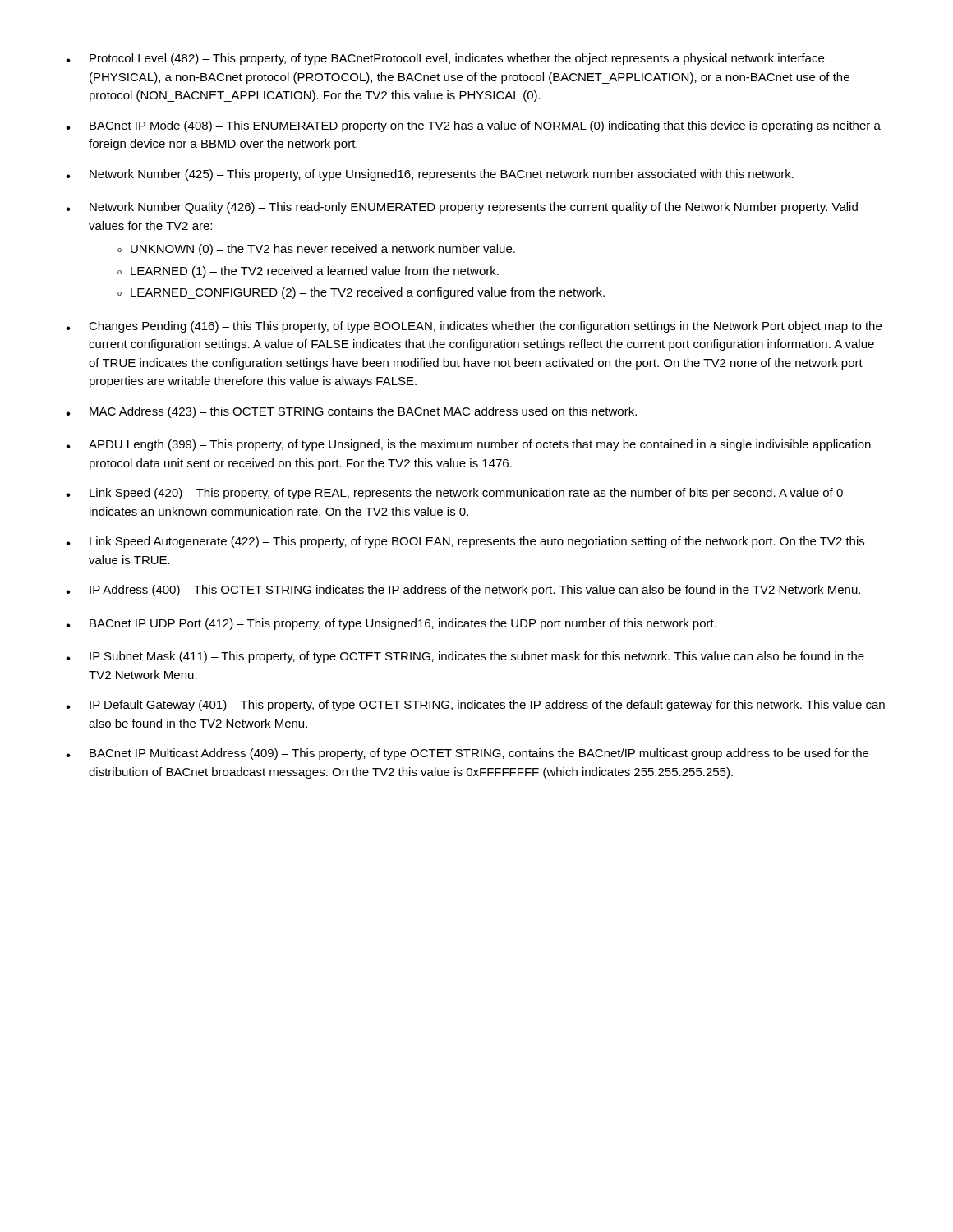This screenshot has height=1232, width=953.
Task: Select the region starting "• BACnet IP UDP Port (412) – This"
Action: click(x=476, y=625)
